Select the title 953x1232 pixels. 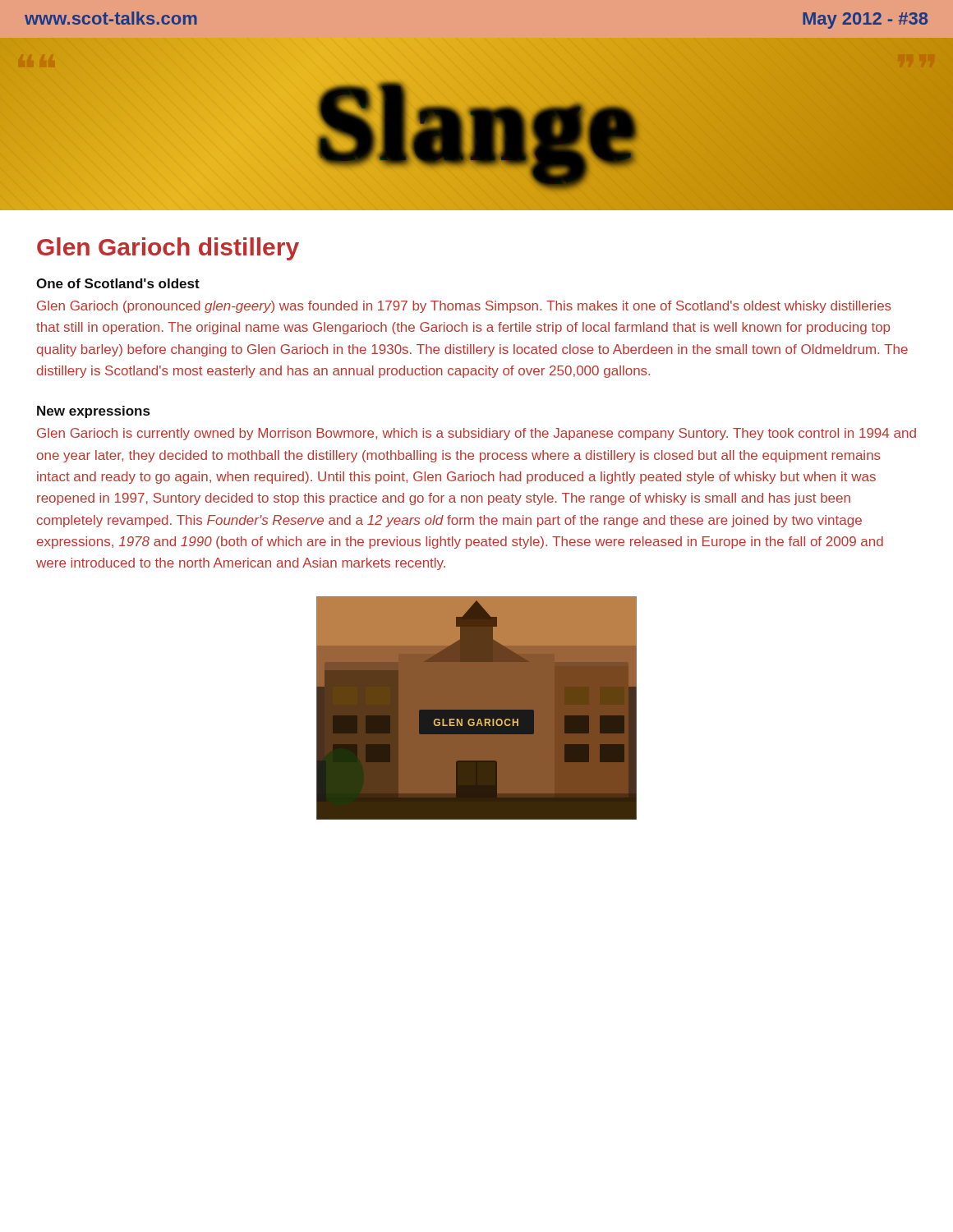[168, 247]
